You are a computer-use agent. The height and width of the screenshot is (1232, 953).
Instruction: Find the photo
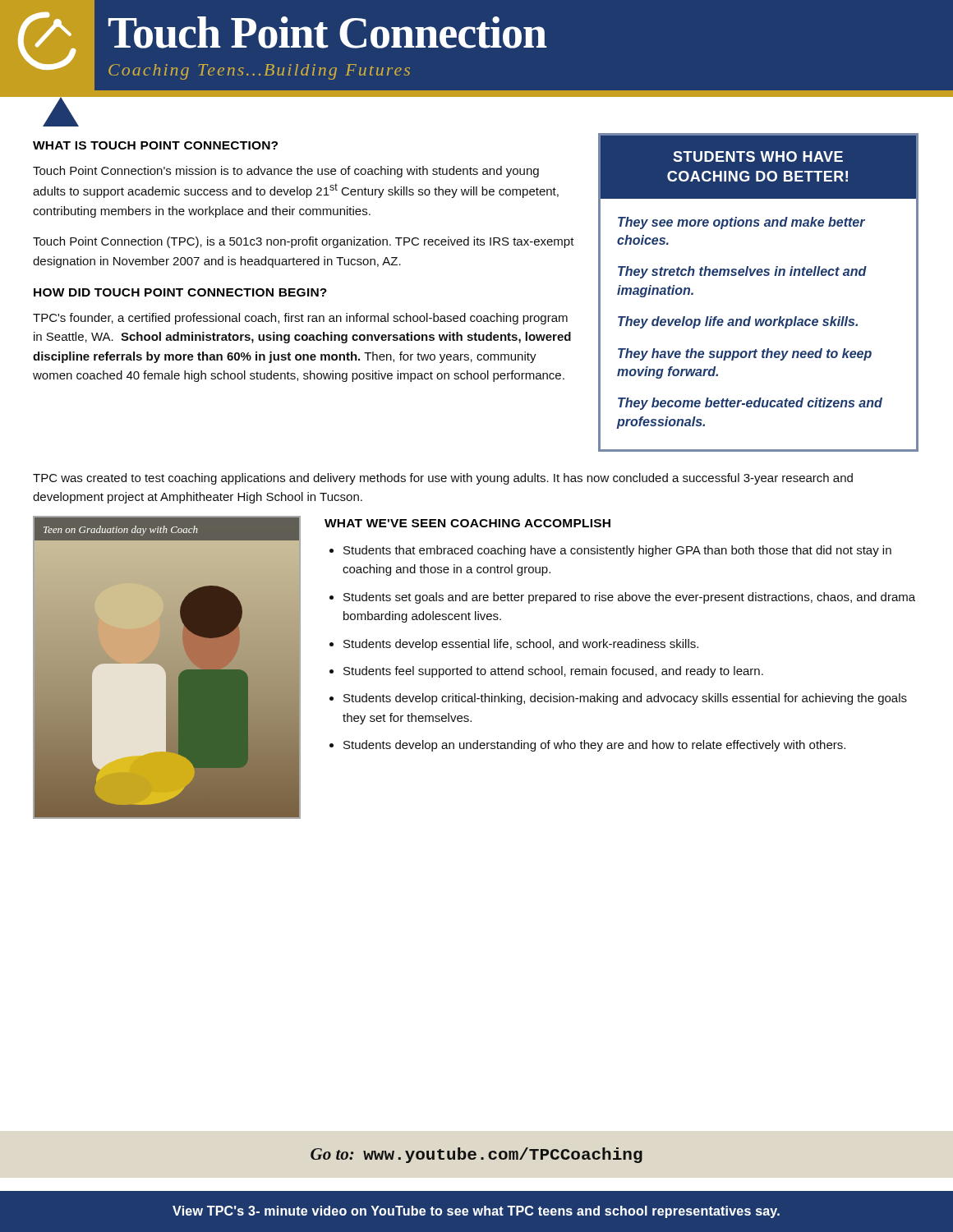[167, 667]
